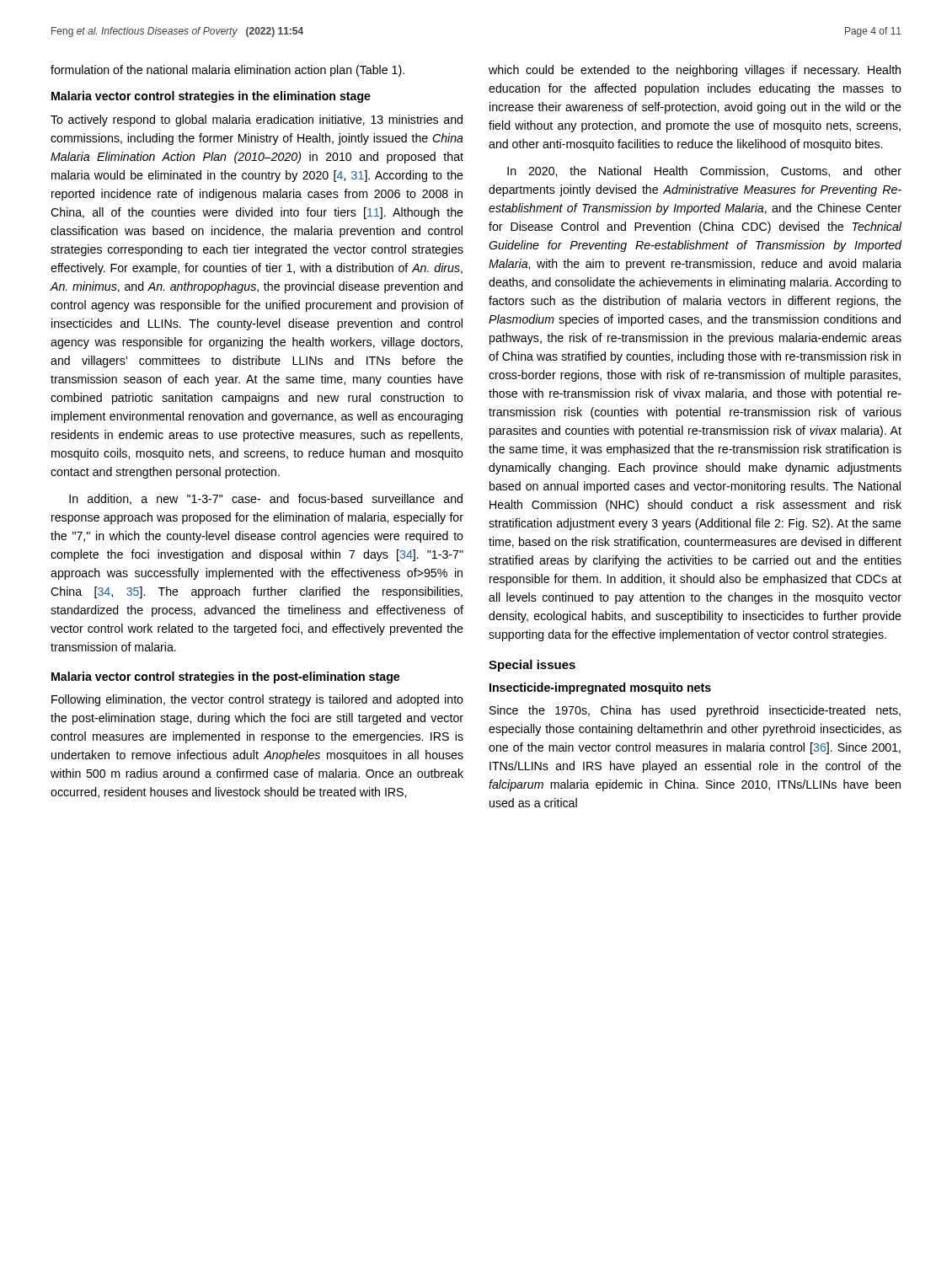Navigate to the text block starting "In 2020, the National Health Commission,"
952x1264 pixels.
(695, 403)
